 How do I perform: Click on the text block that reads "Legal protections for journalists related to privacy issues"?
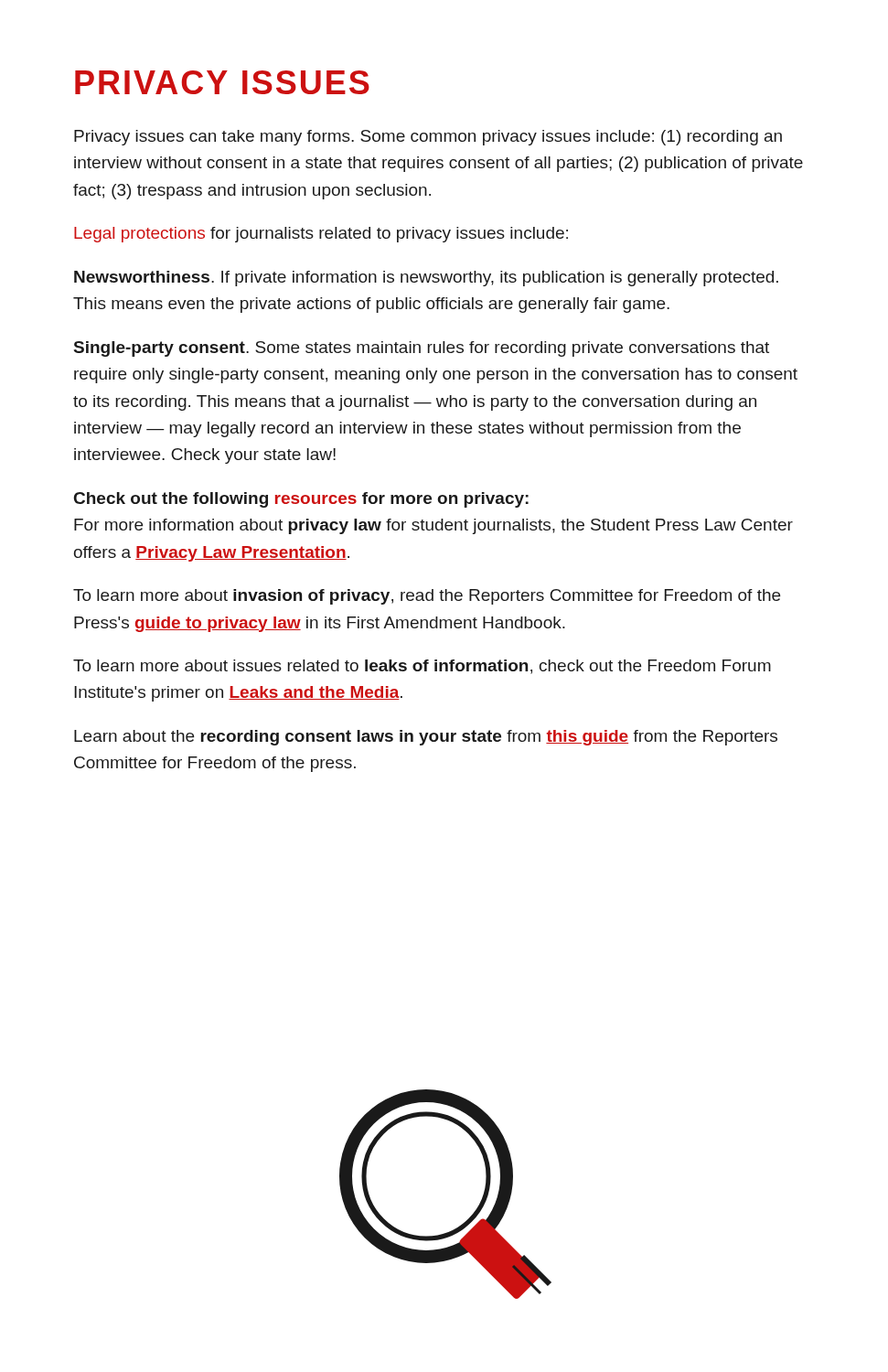(x=444, y=233)
